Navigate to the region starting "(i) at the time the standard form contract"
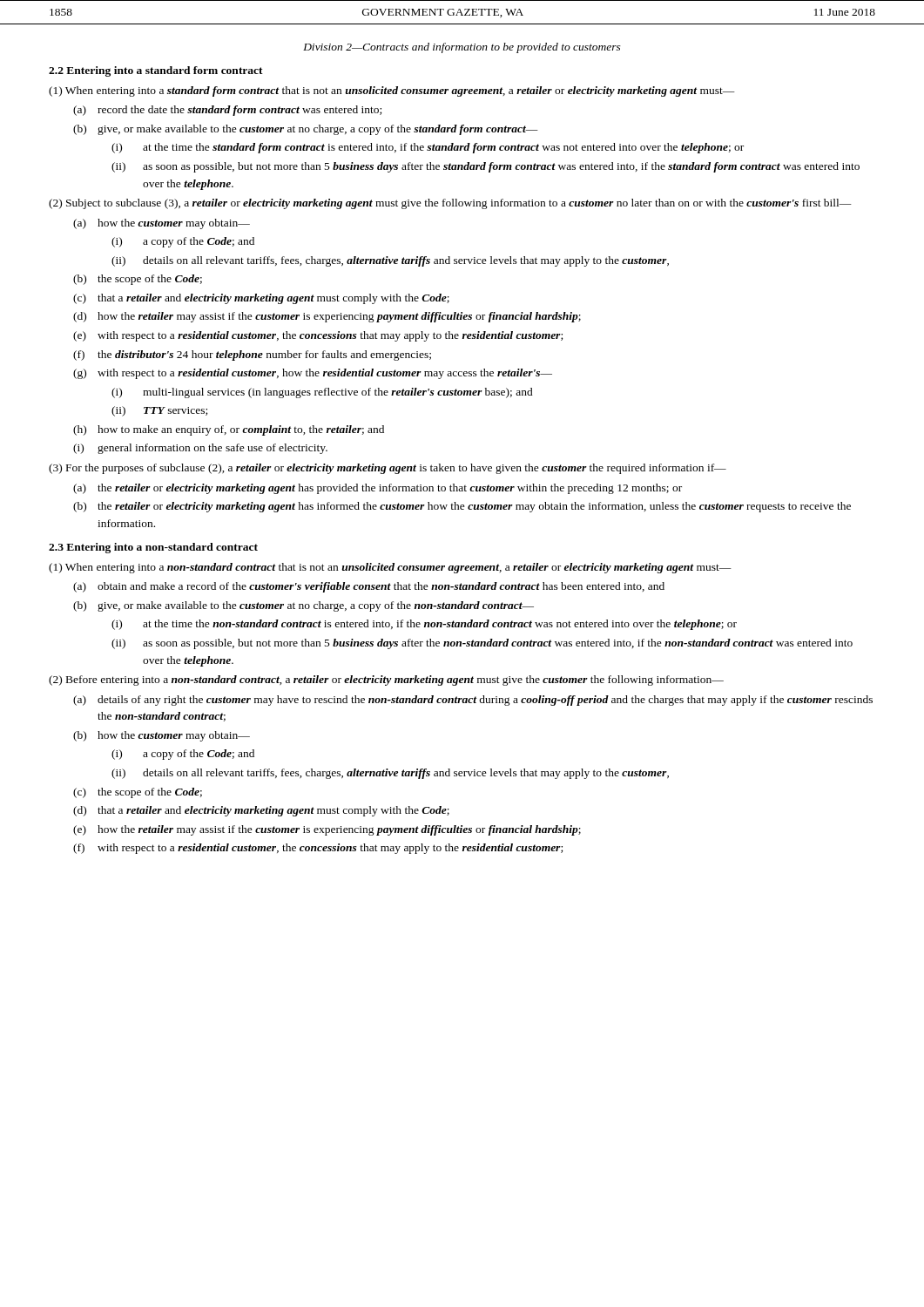This screenshot has width=924, height=1307. pos(428,147)
